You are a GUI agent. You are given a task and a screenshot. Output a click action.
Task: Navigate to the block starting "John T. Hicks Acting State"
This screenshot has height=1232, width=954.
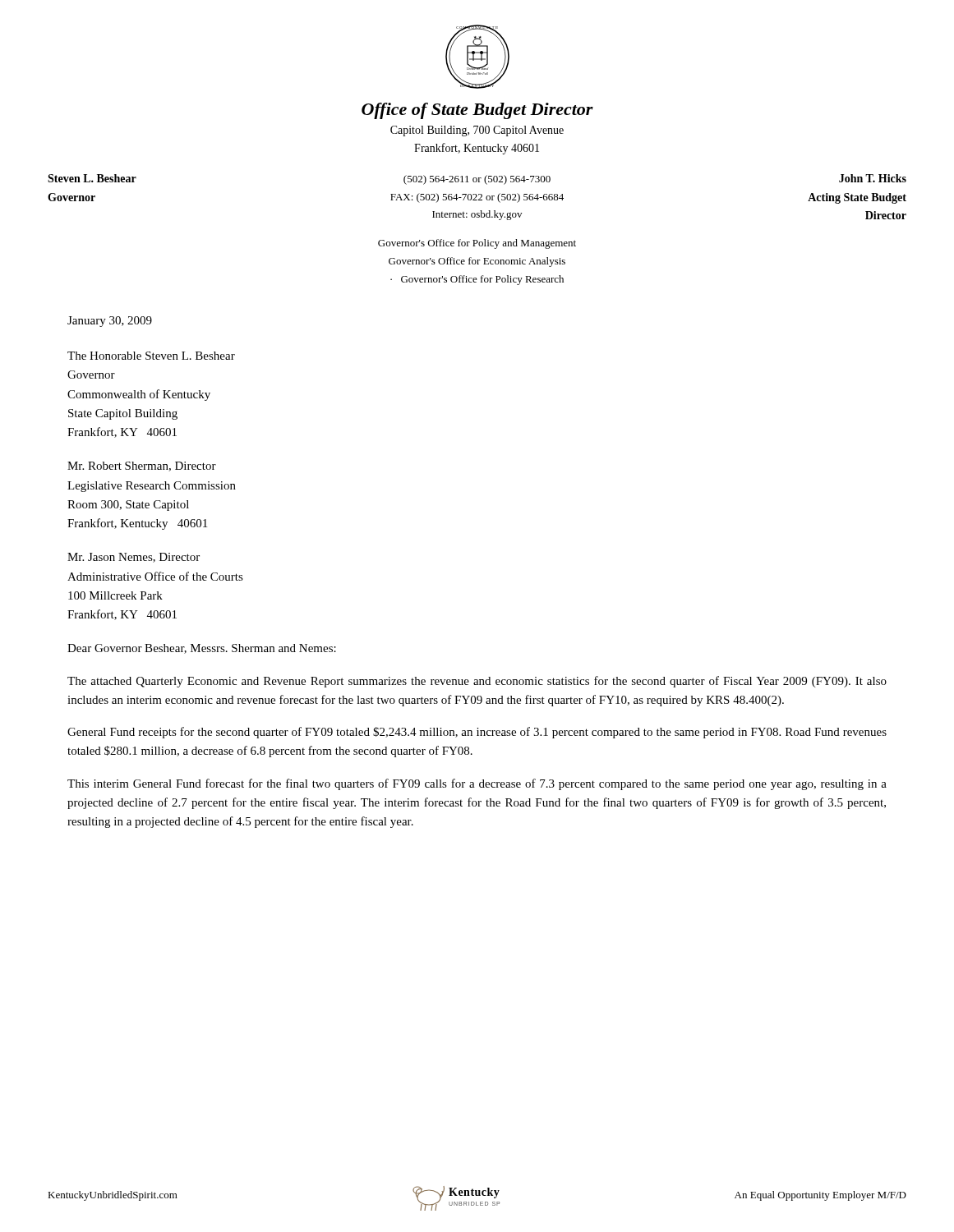(857, 197)
